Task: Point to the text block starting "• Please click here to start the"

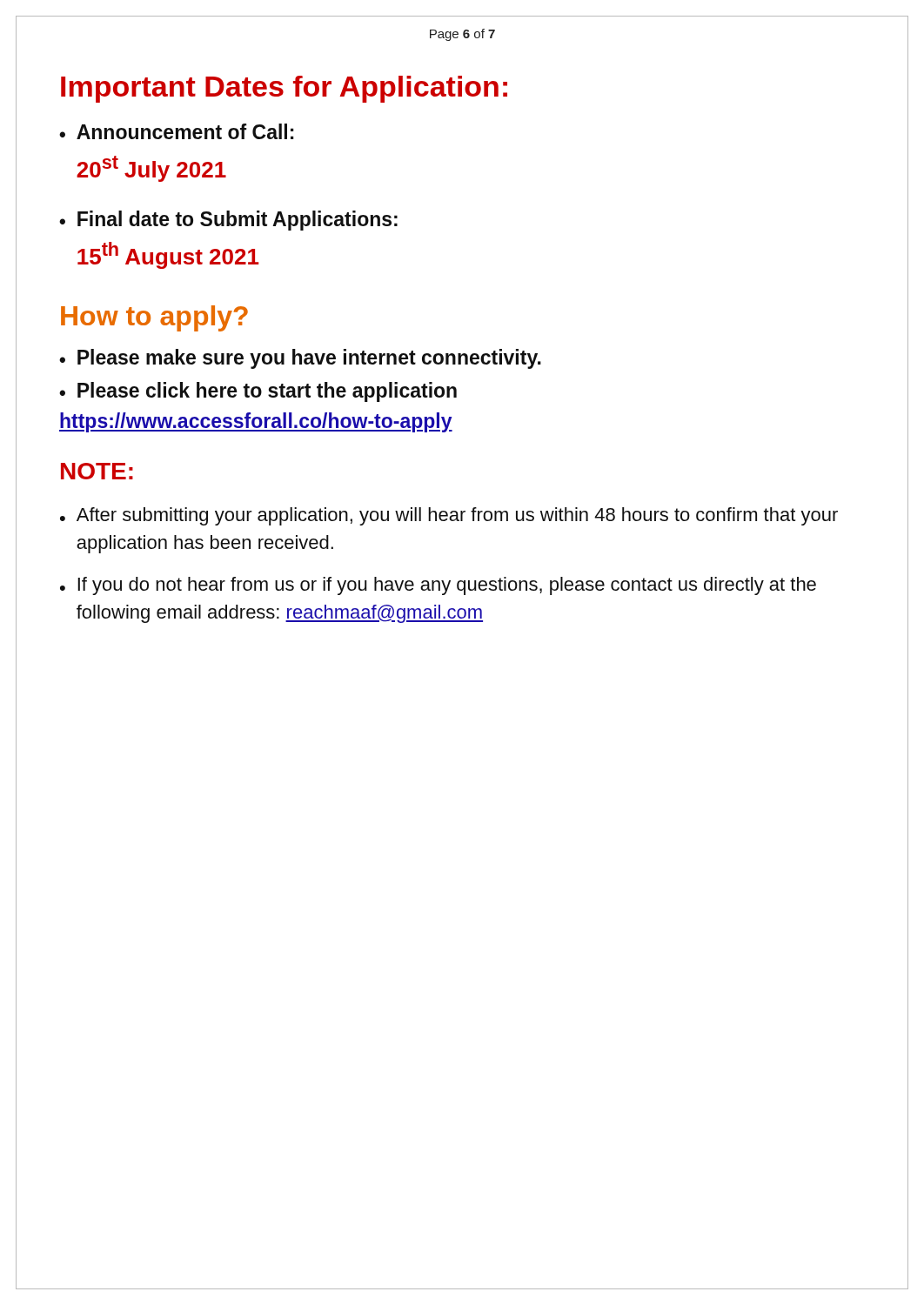Action: point(462,392)
